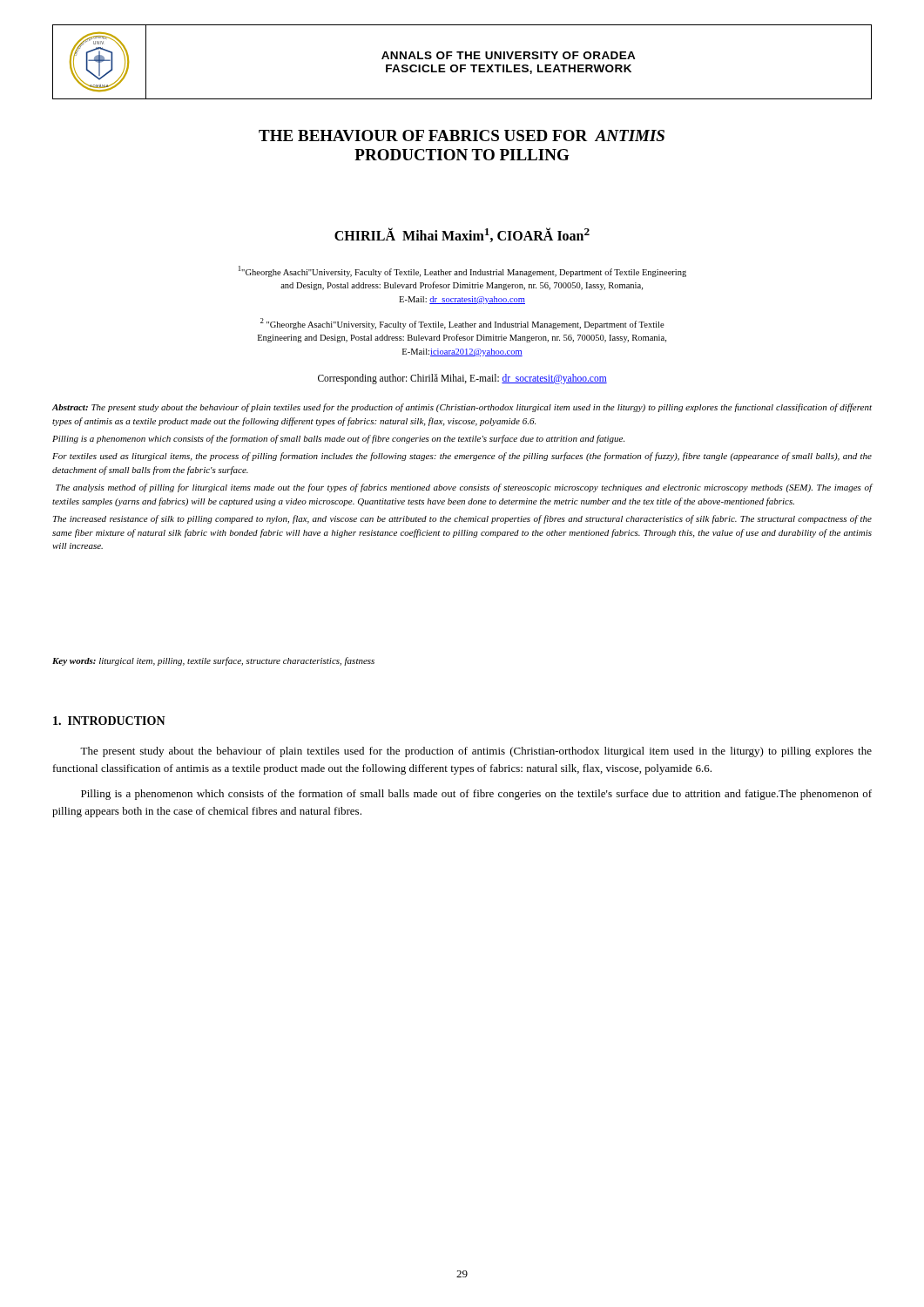Point to the block beginning "Abstract: The present"
Screen dimensions: 1307x924
462,477
